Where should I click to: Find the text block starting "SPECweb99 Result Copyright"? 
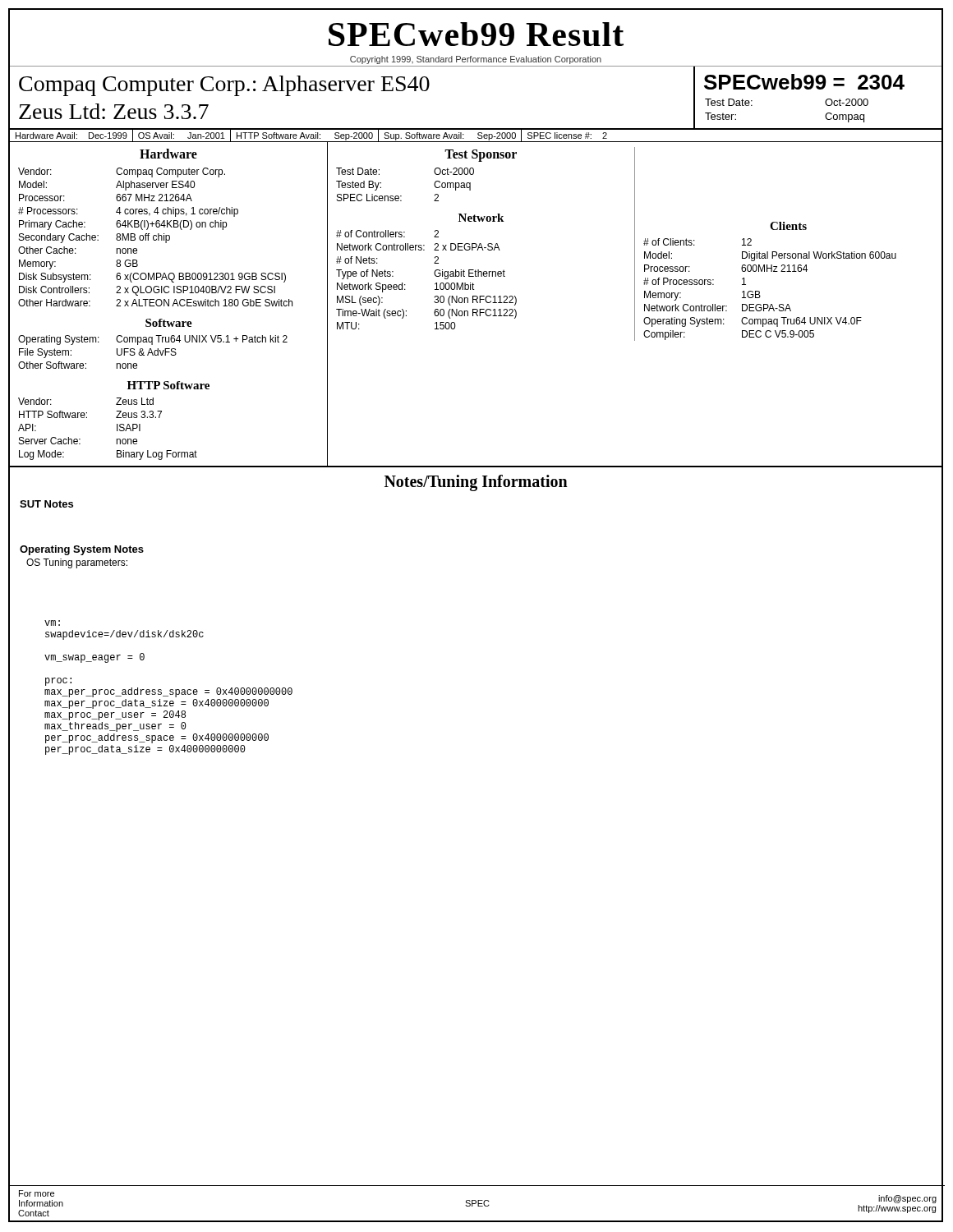tap(476, 39)
